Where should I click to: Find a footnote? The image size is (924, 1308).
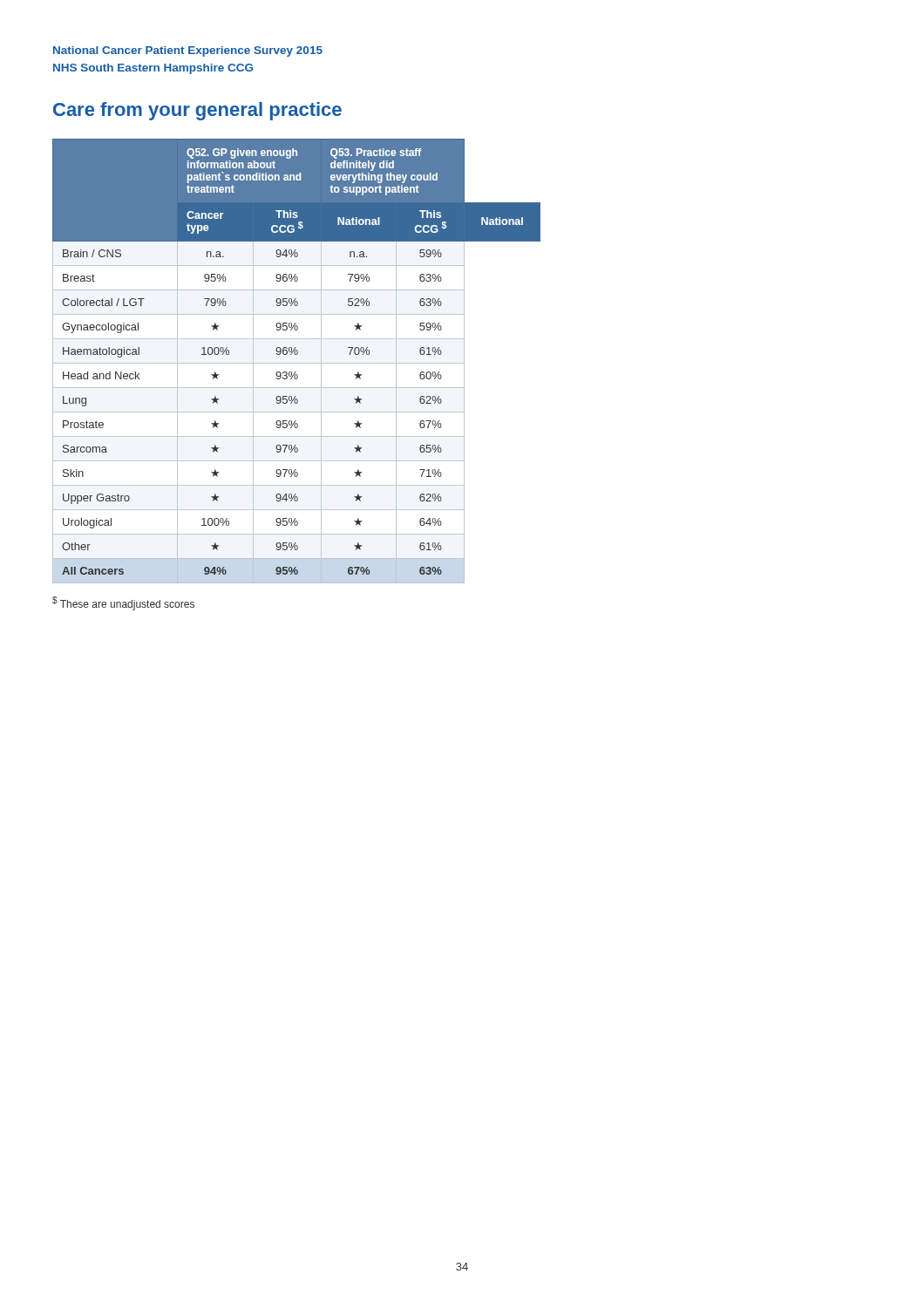pyautogui.click(x=124, y=603)
